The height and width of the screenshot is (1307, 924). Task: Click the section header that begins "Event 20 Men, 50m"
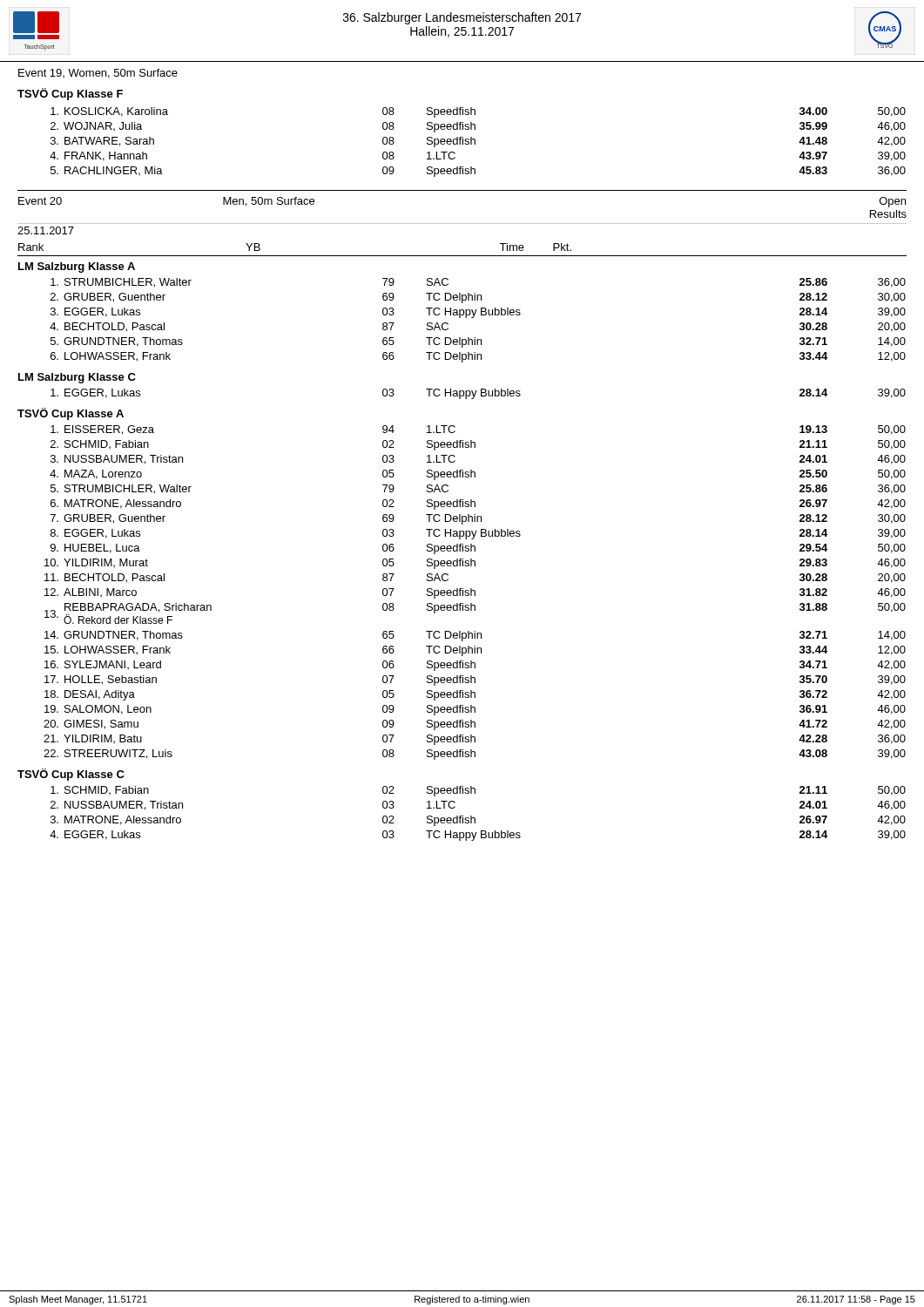[166, 201]
